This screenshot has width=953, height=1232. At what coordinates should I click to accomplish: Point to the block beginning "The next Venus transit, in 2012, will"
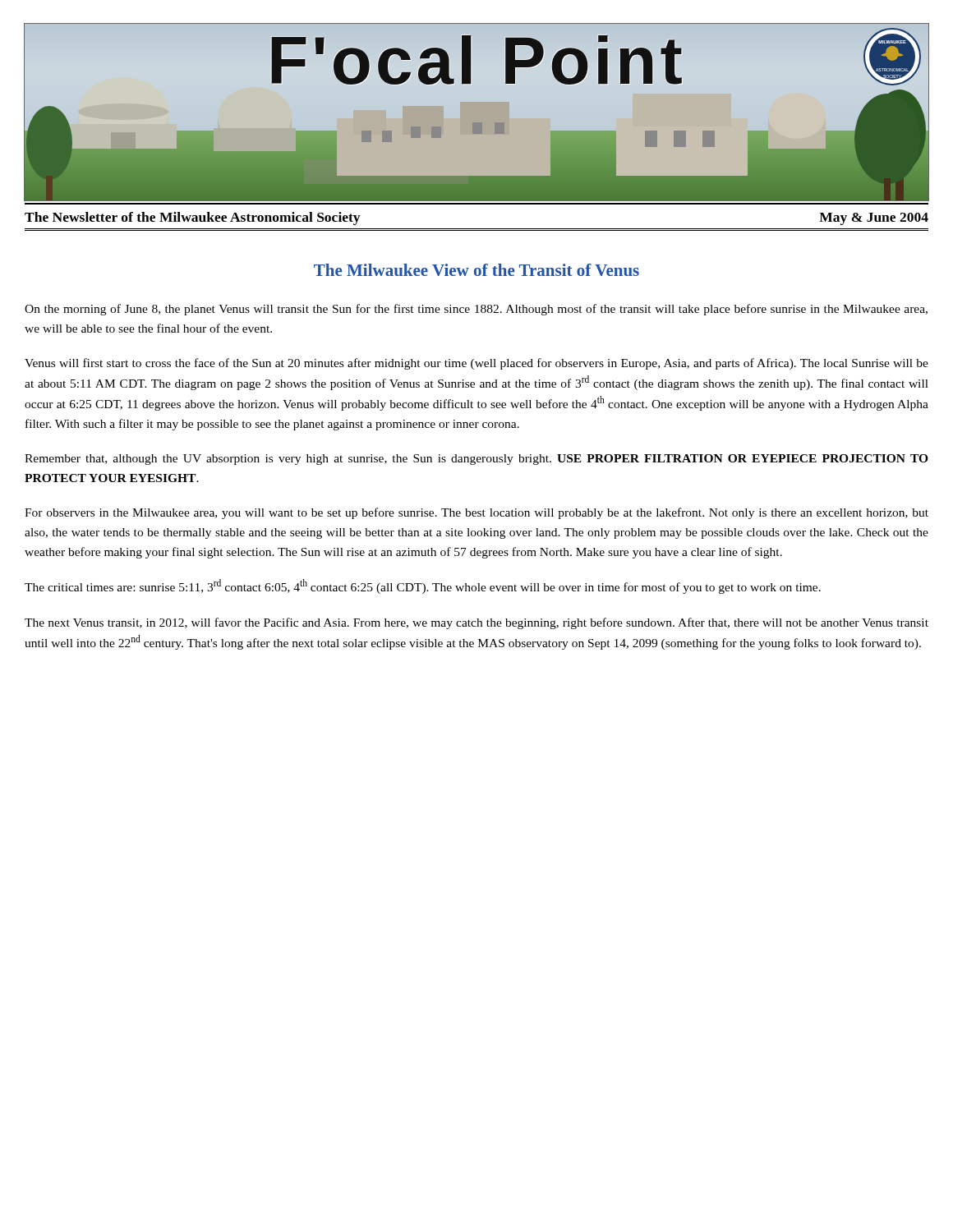point(476,632)
